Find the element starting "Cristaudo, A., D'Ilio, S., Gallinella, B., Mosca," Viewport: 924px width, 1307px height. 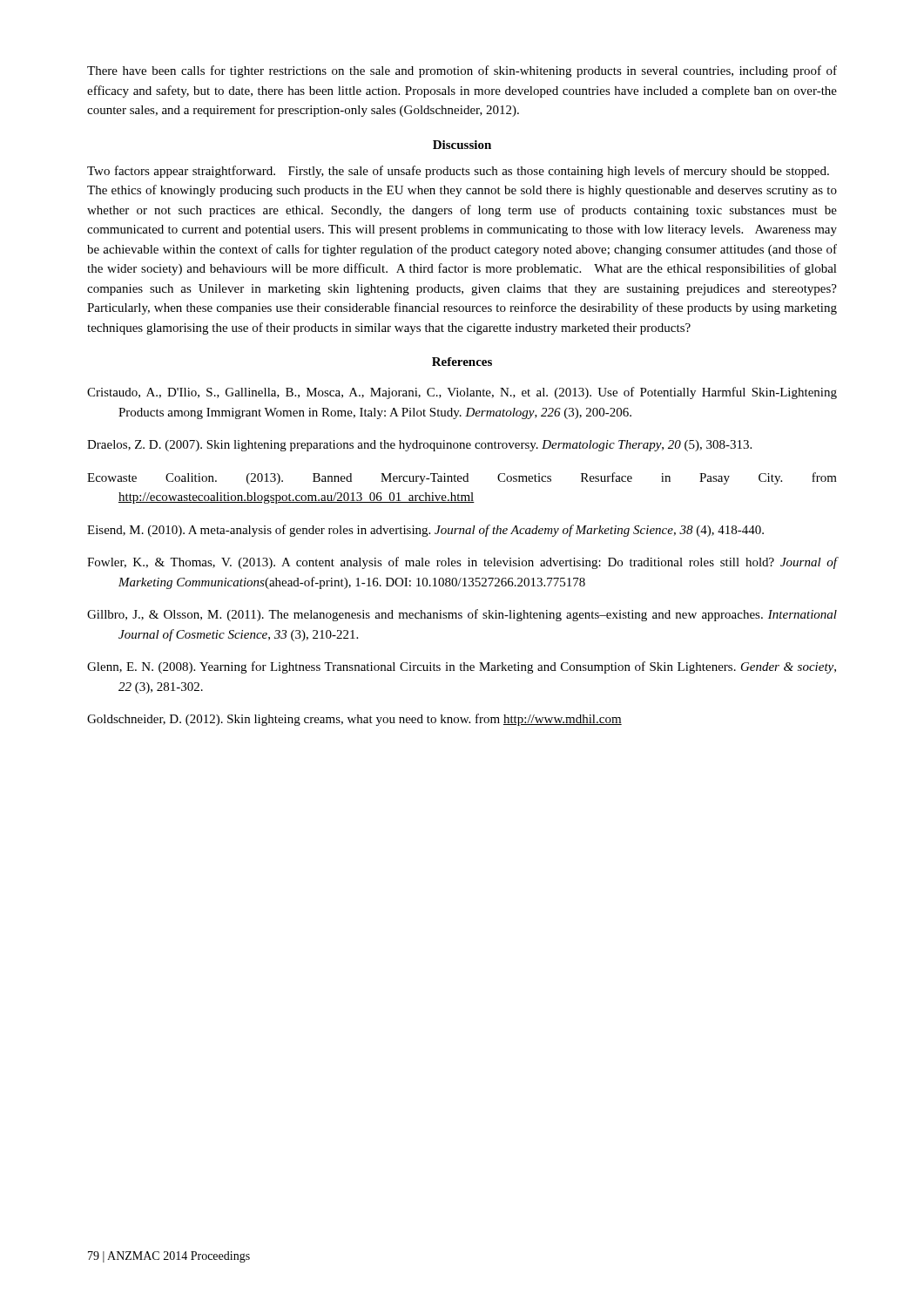pyautogui.click(x=462, y=402)
